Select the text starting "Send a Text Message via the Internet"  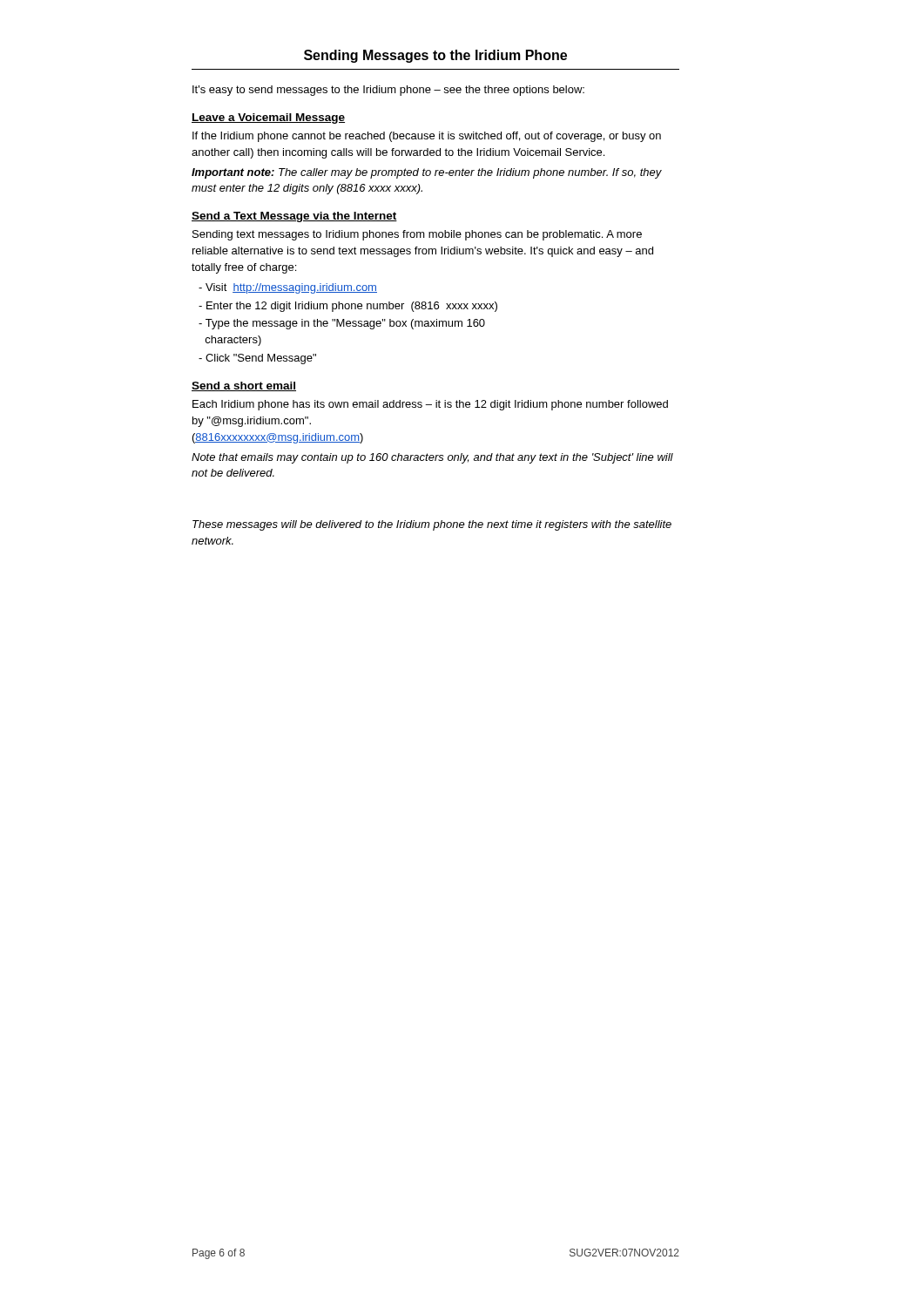pos(294,216)
